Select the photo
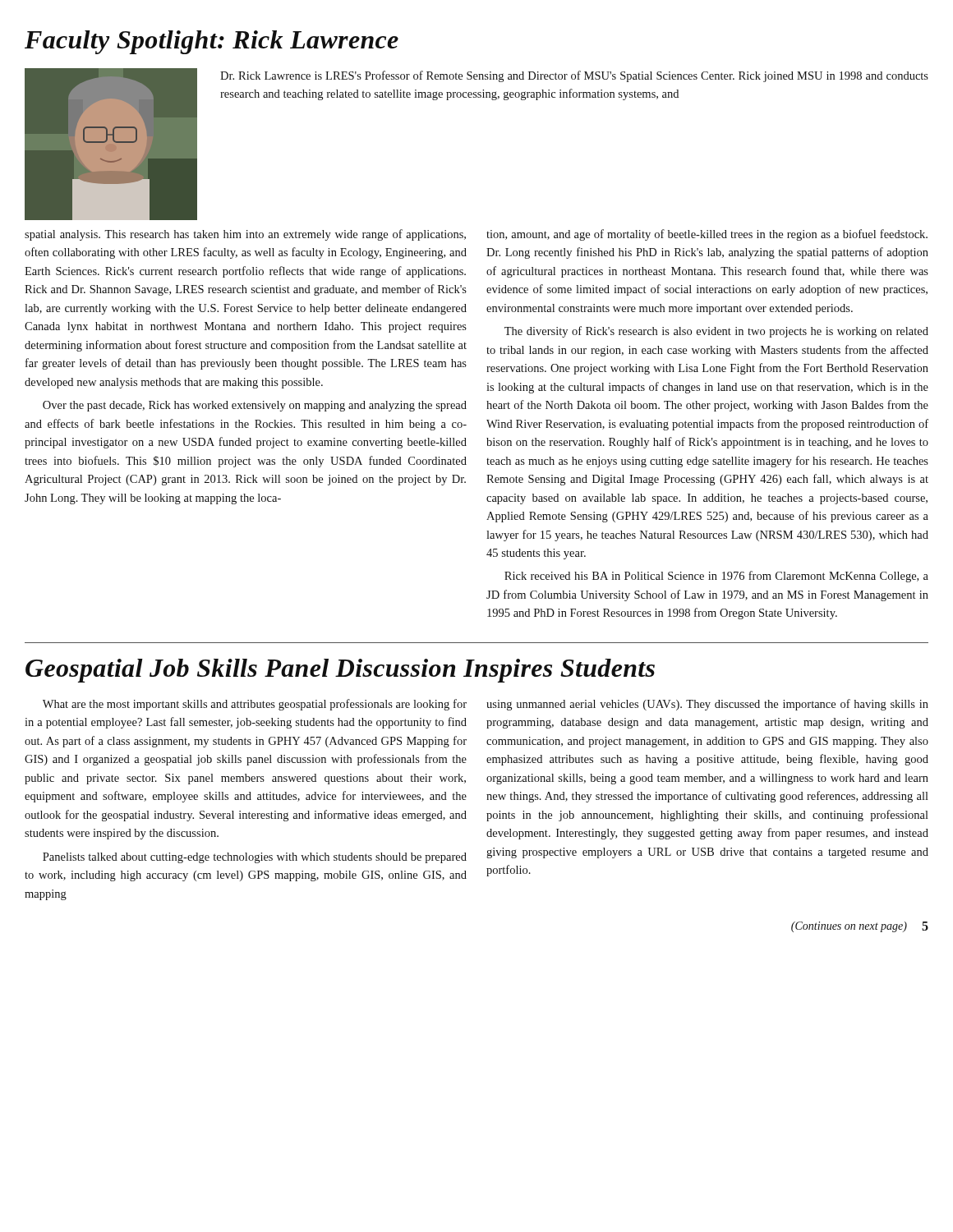 pyautogui.click(x=115, y=146)
